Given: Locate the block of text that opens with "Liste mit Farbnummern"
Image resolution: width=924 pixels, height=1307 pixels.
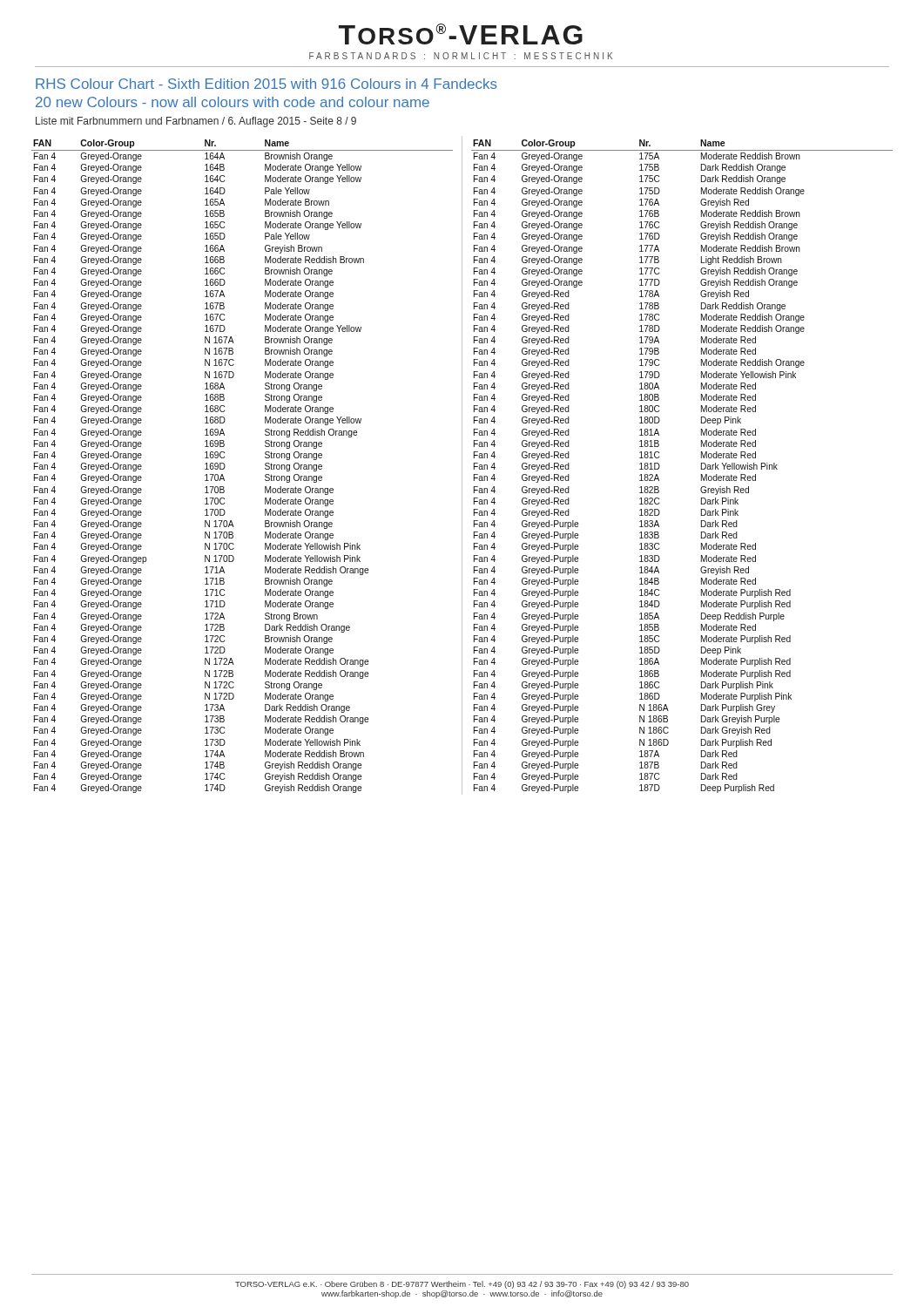Looking at the screenshot, I should (196, 121).
